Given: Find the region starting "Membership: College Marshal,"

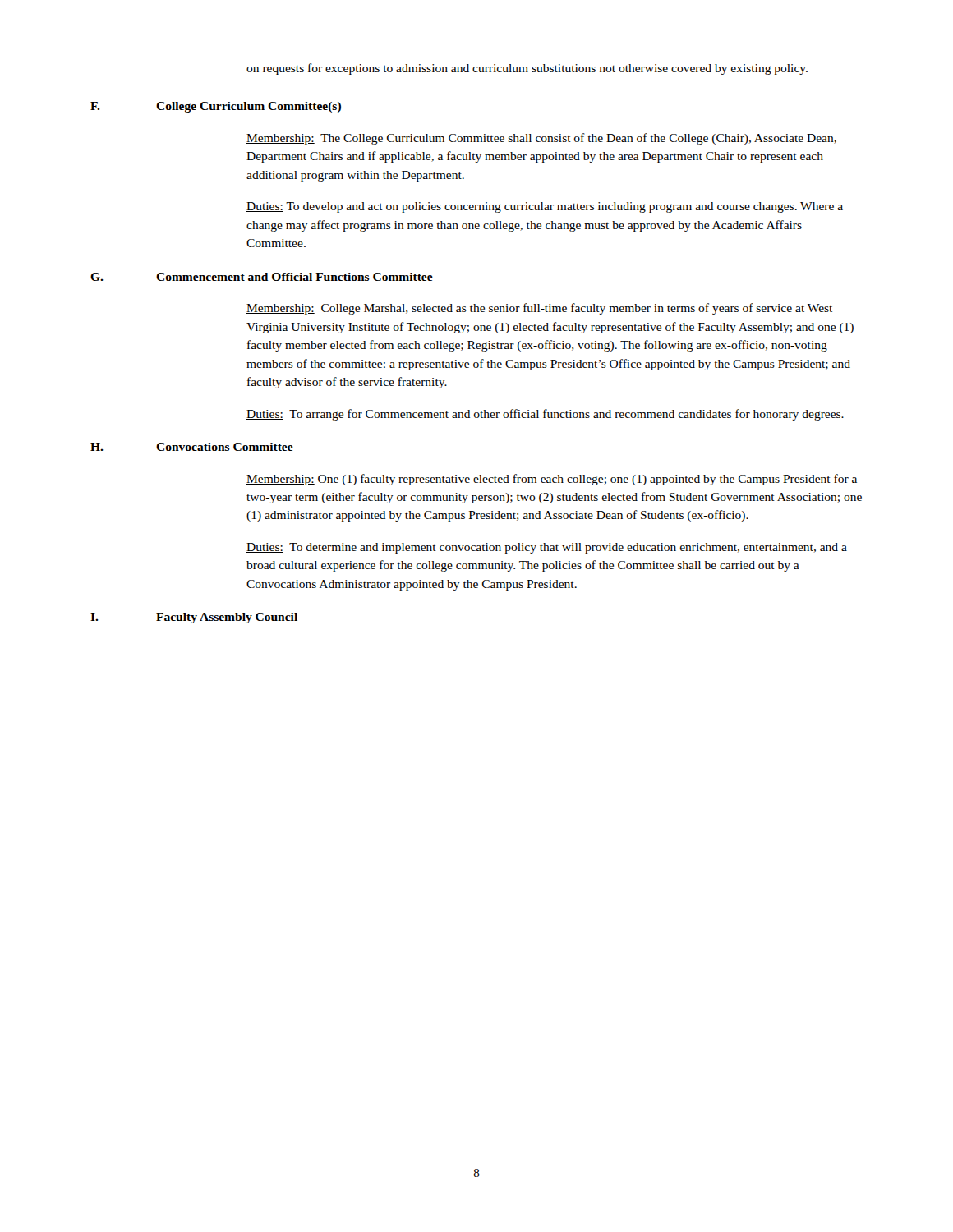Looking at the screenshot, I should [x=555, y=361].
